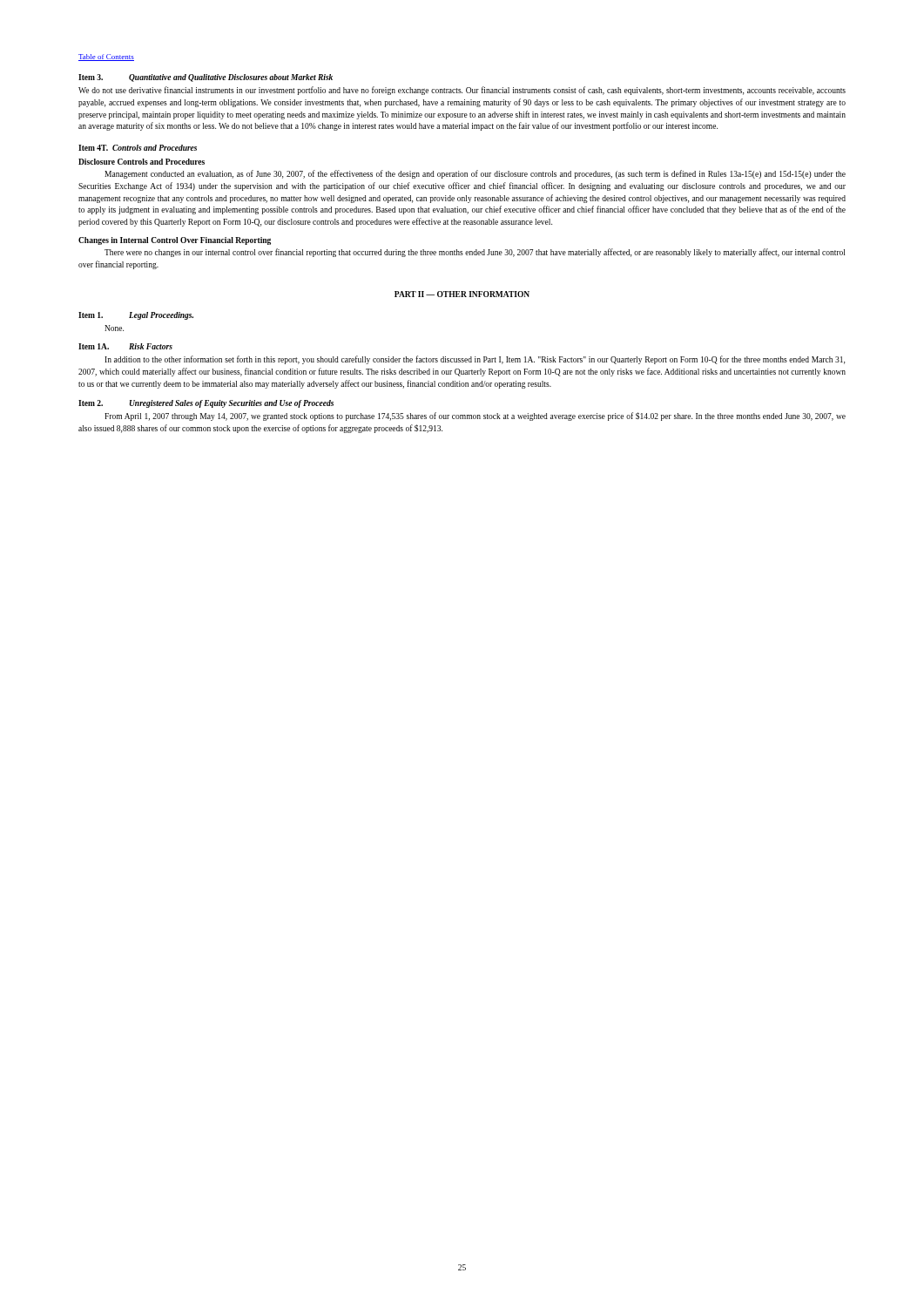Screen dimensions: 1307x924
Task: Point to the section header beginning "Item 4T. Controls and"
Action: [138, 148]
